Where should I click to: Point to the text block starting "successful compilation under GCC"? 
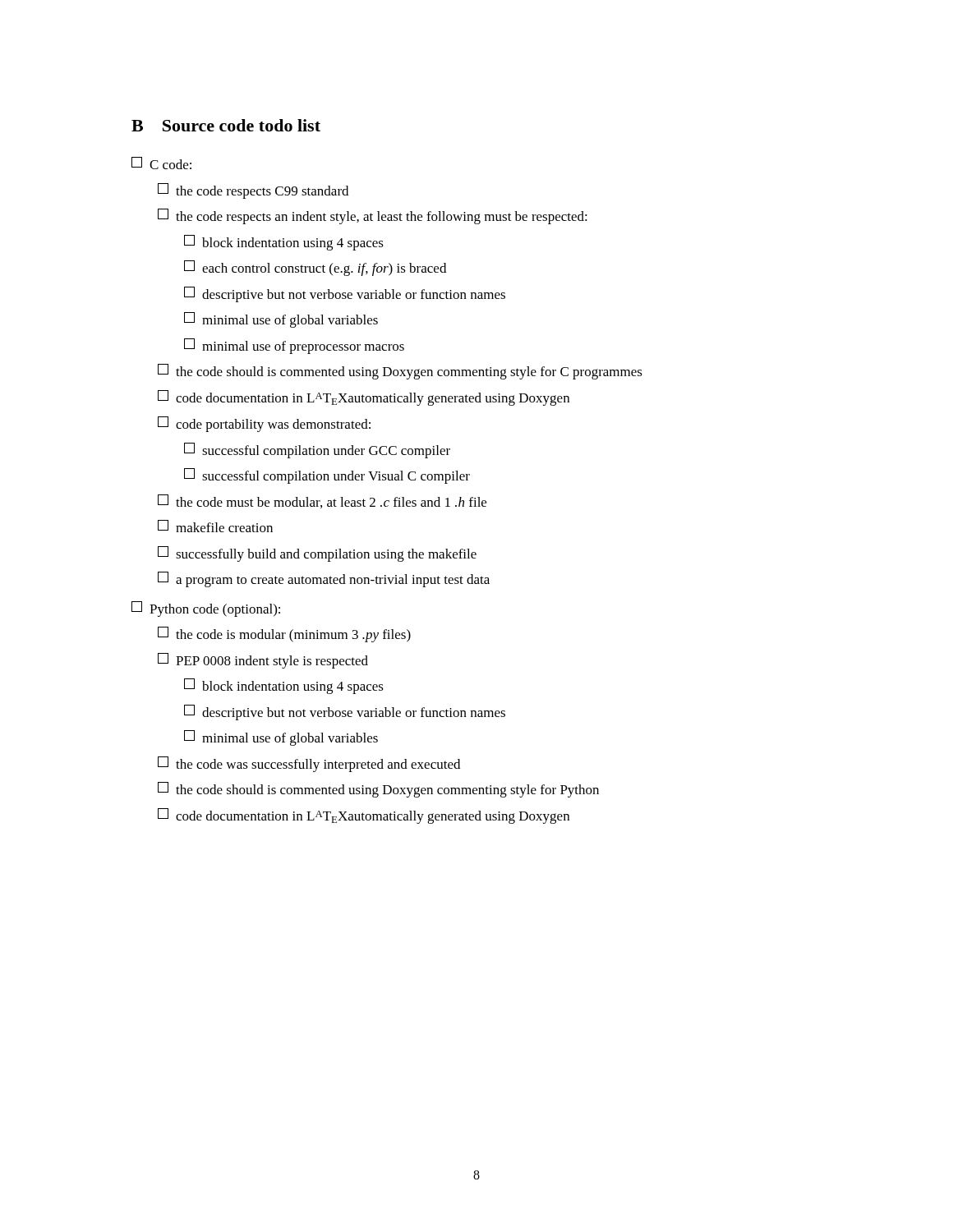coord(317,451)
